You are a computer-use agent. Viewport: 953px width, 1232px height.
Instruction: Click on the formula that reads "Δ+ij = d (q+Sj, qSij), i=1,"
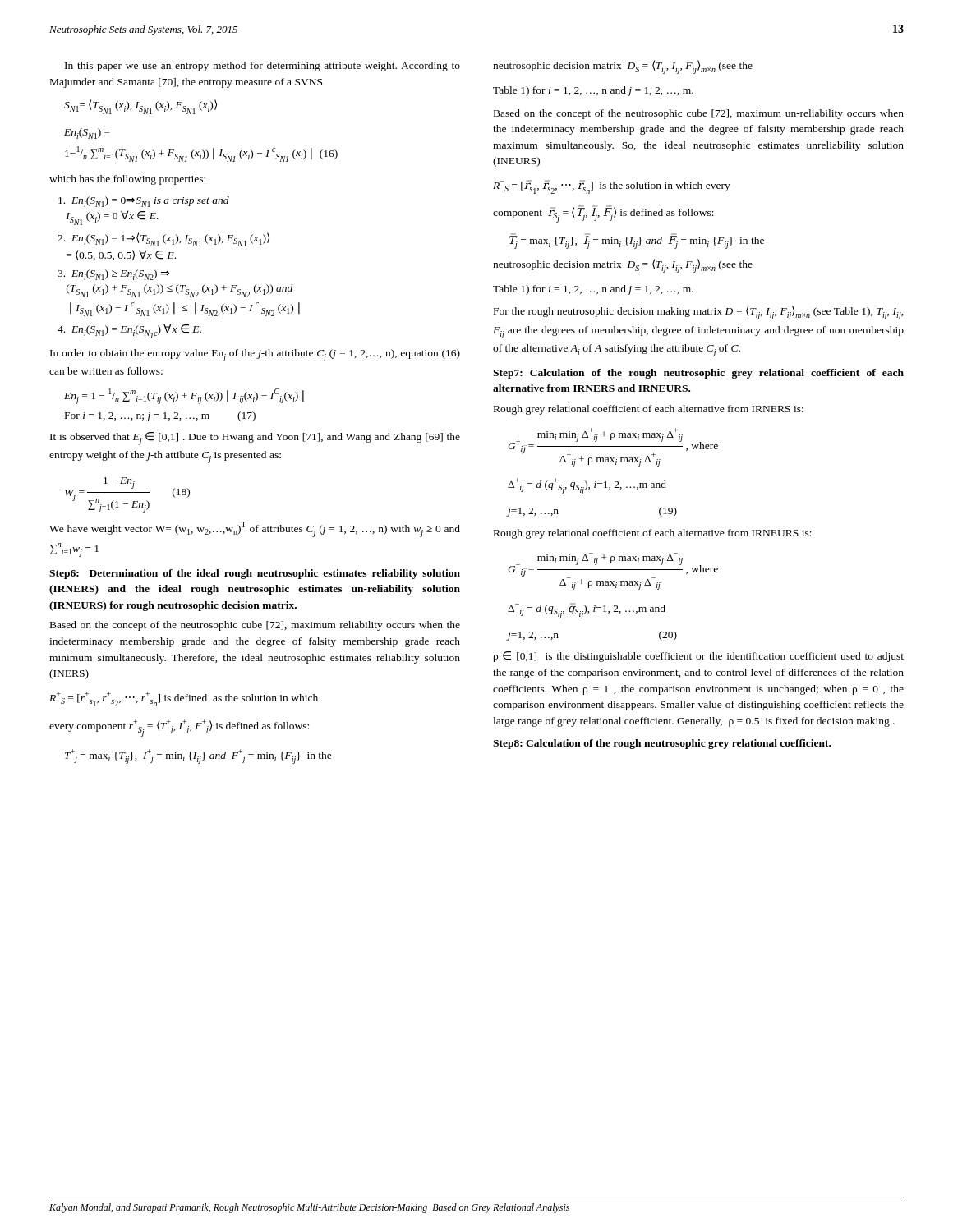click(x=587, y=485)
